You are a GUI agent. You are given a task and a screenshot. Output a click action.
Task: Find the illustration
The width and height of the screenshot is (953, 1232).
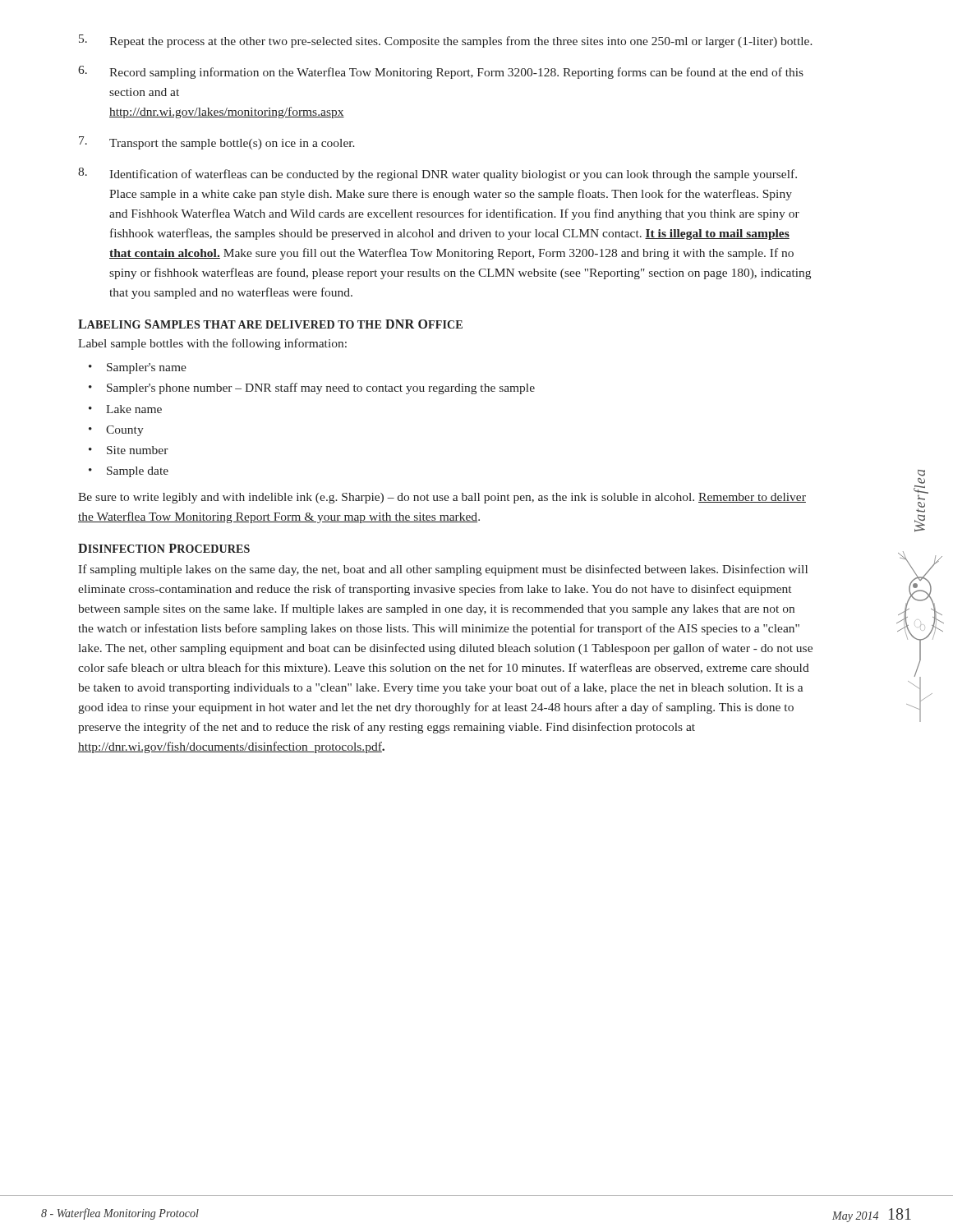click(920, 616)
